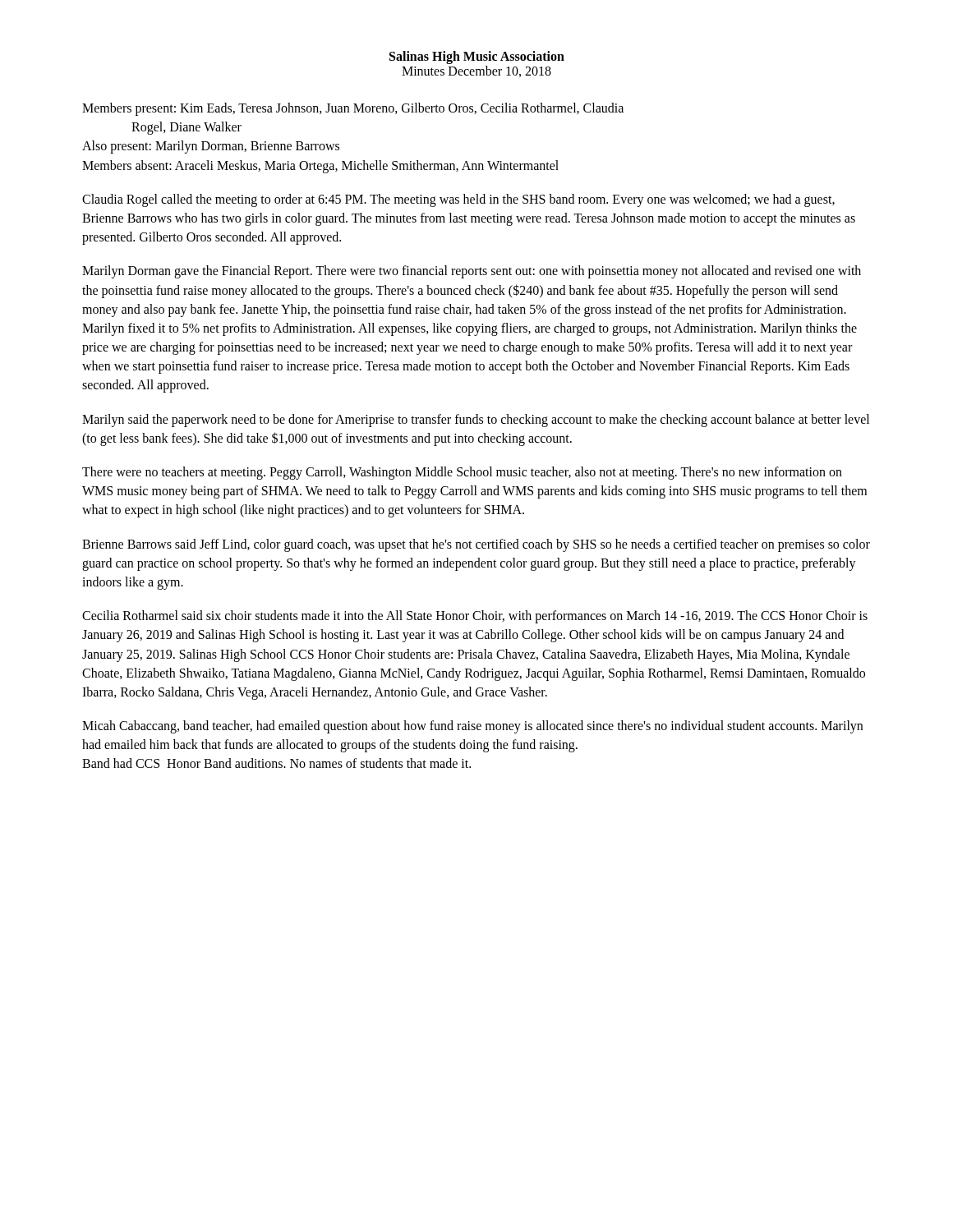This screenshot has width=953, height=1232.
Task: Find the element starting "Members present: Kim Eads, Teresa Johnson,"
Action: 353,109
